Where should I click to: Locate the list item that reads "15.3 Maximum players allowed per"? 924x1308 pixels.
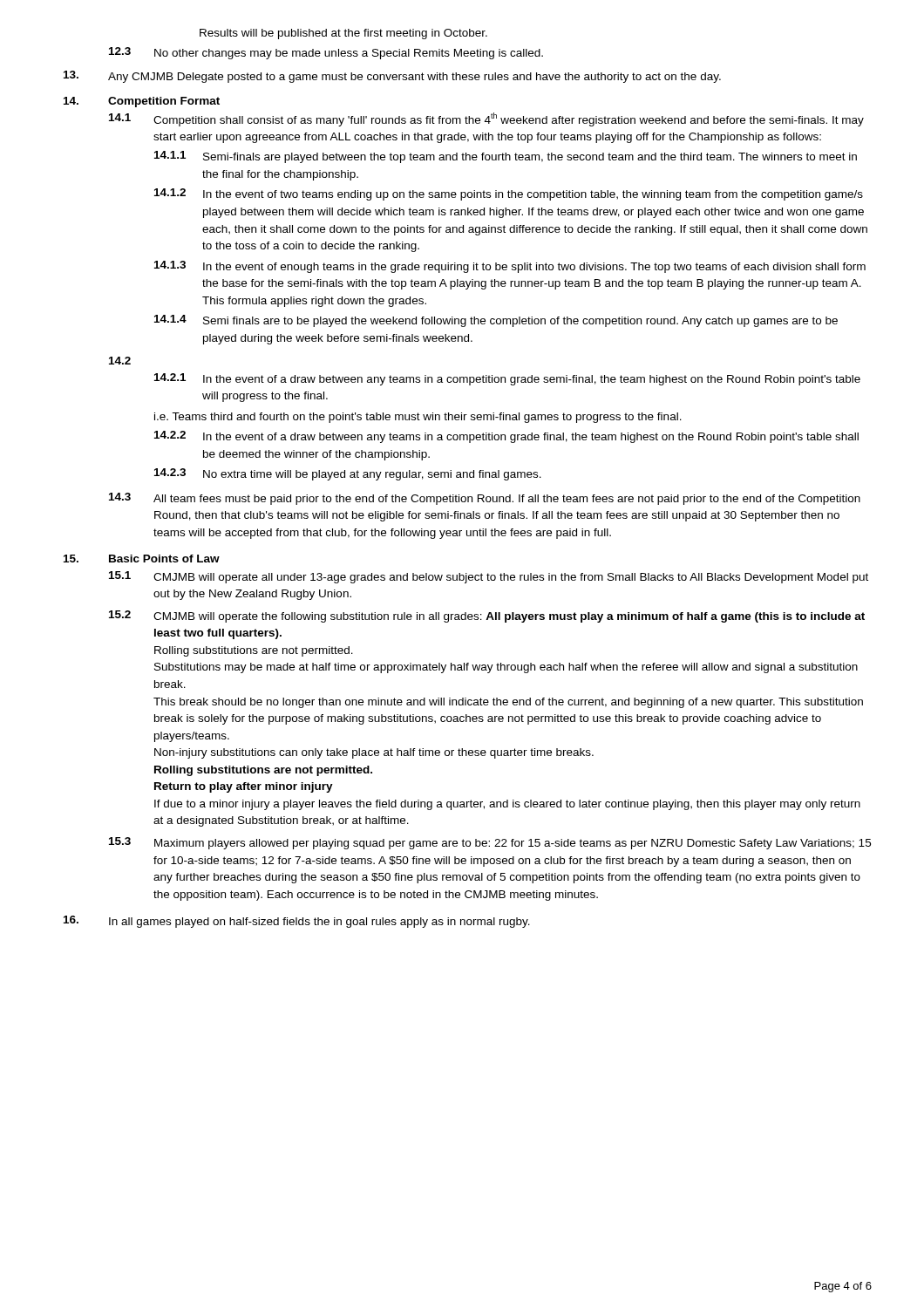pyautogui.click(x=490, y=869)
